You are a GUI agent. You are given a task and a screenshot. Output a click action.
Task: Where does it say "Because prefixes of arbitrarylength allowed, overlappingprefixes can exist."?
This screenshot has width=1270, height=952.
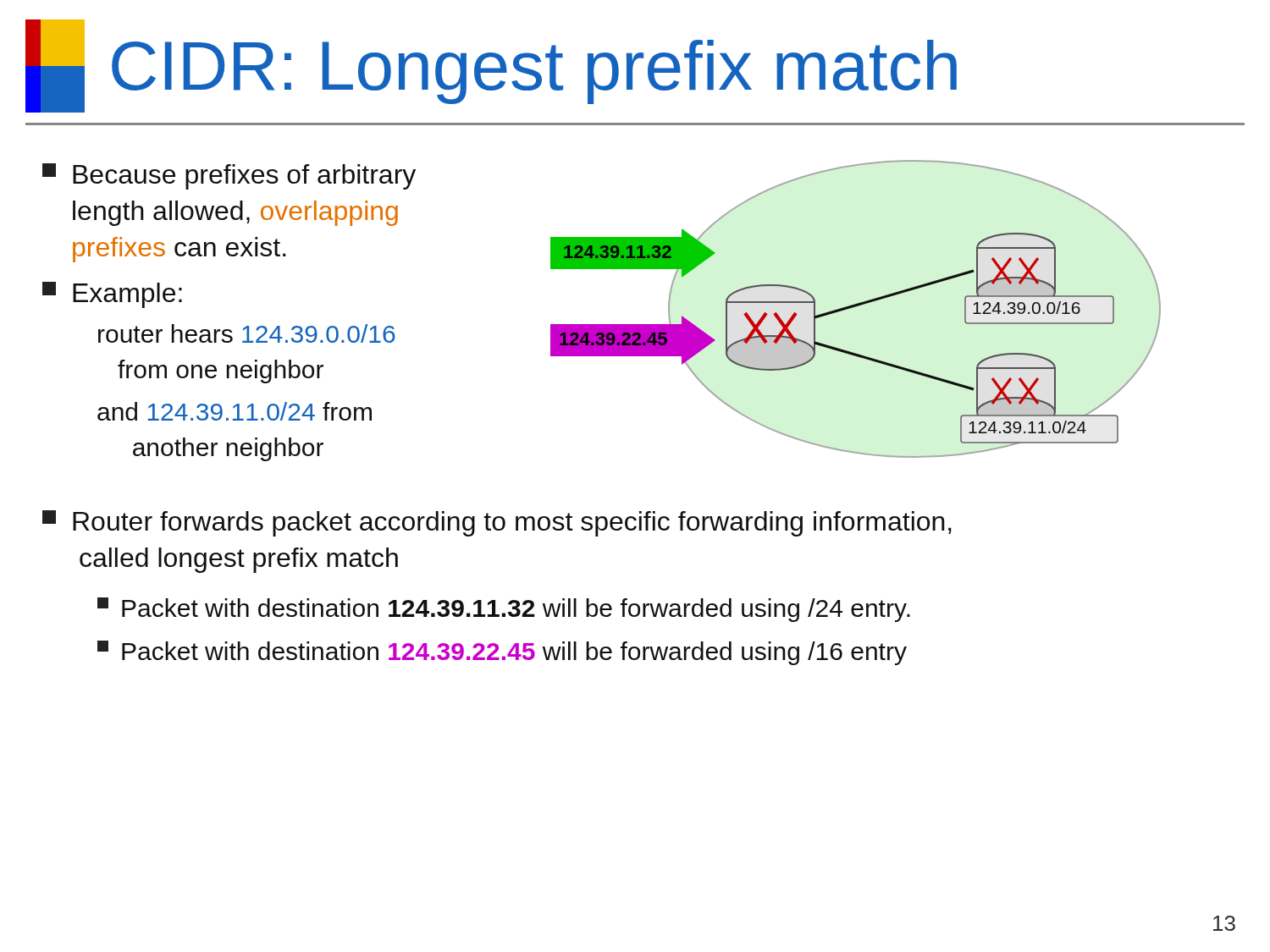tap(229, 211)
